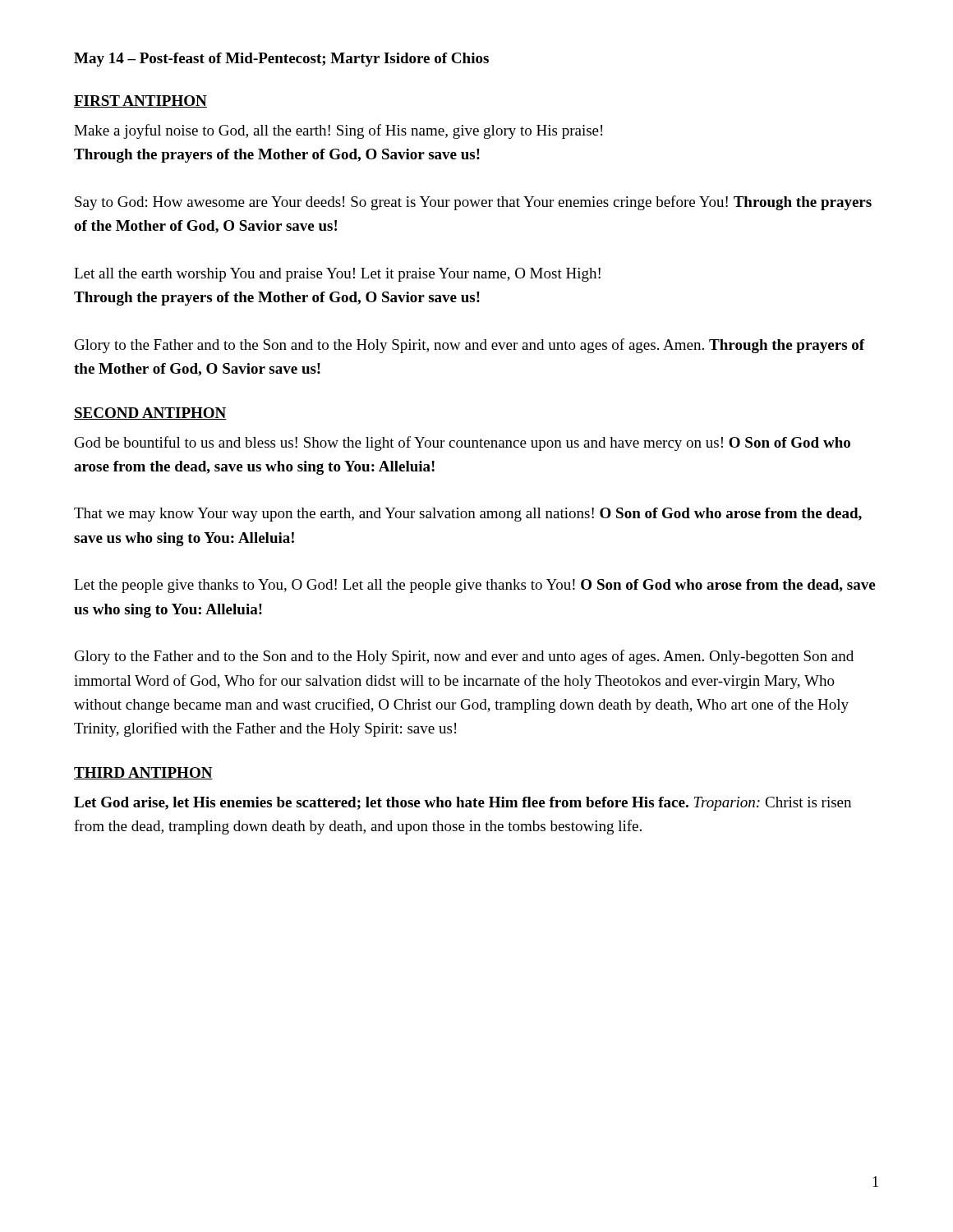Find the element starting "That we may"
953x1232 pixels.
tap(468, 525)
